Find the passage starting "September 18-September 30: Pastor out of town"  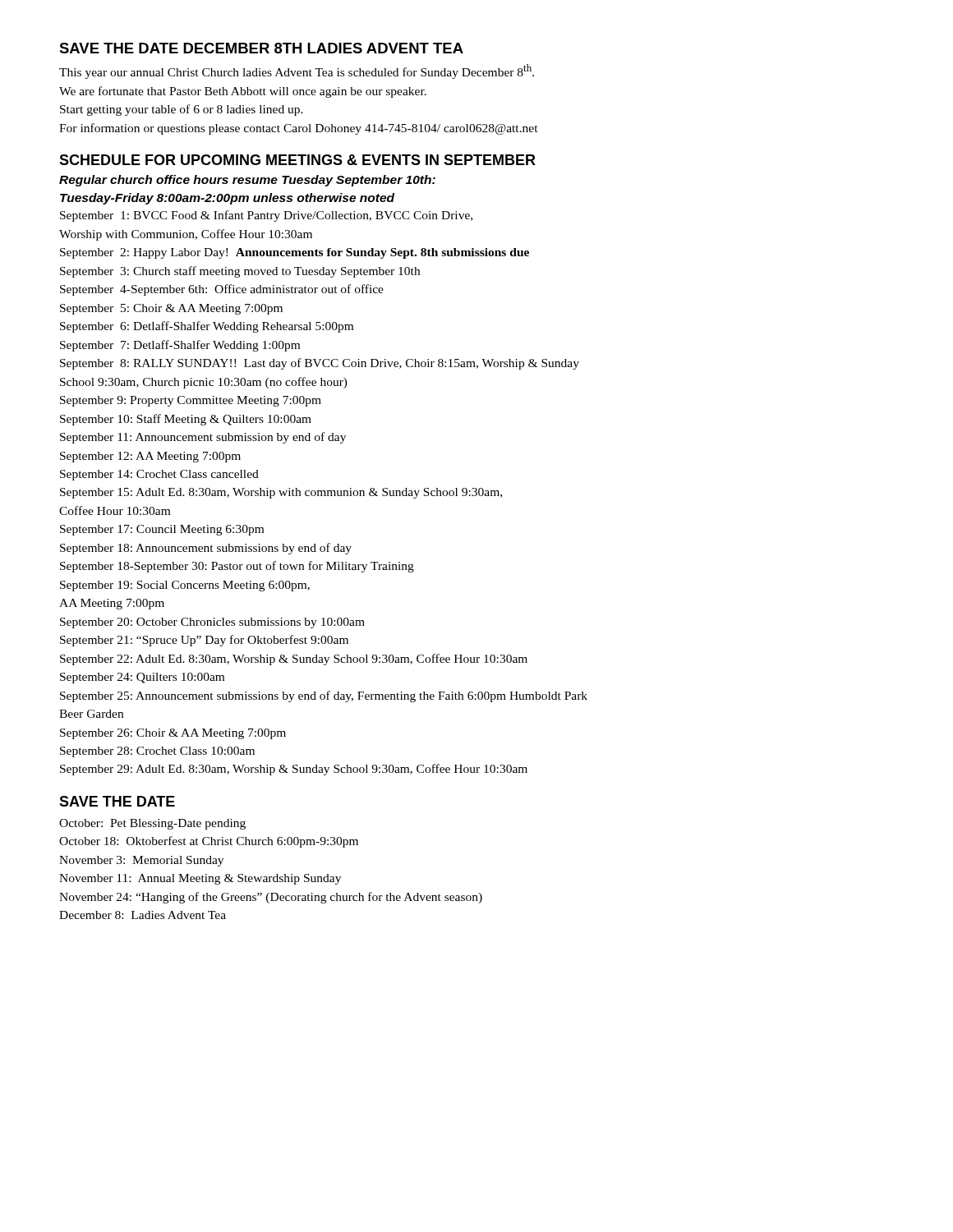pyautogui.click(x=237, y=566)
